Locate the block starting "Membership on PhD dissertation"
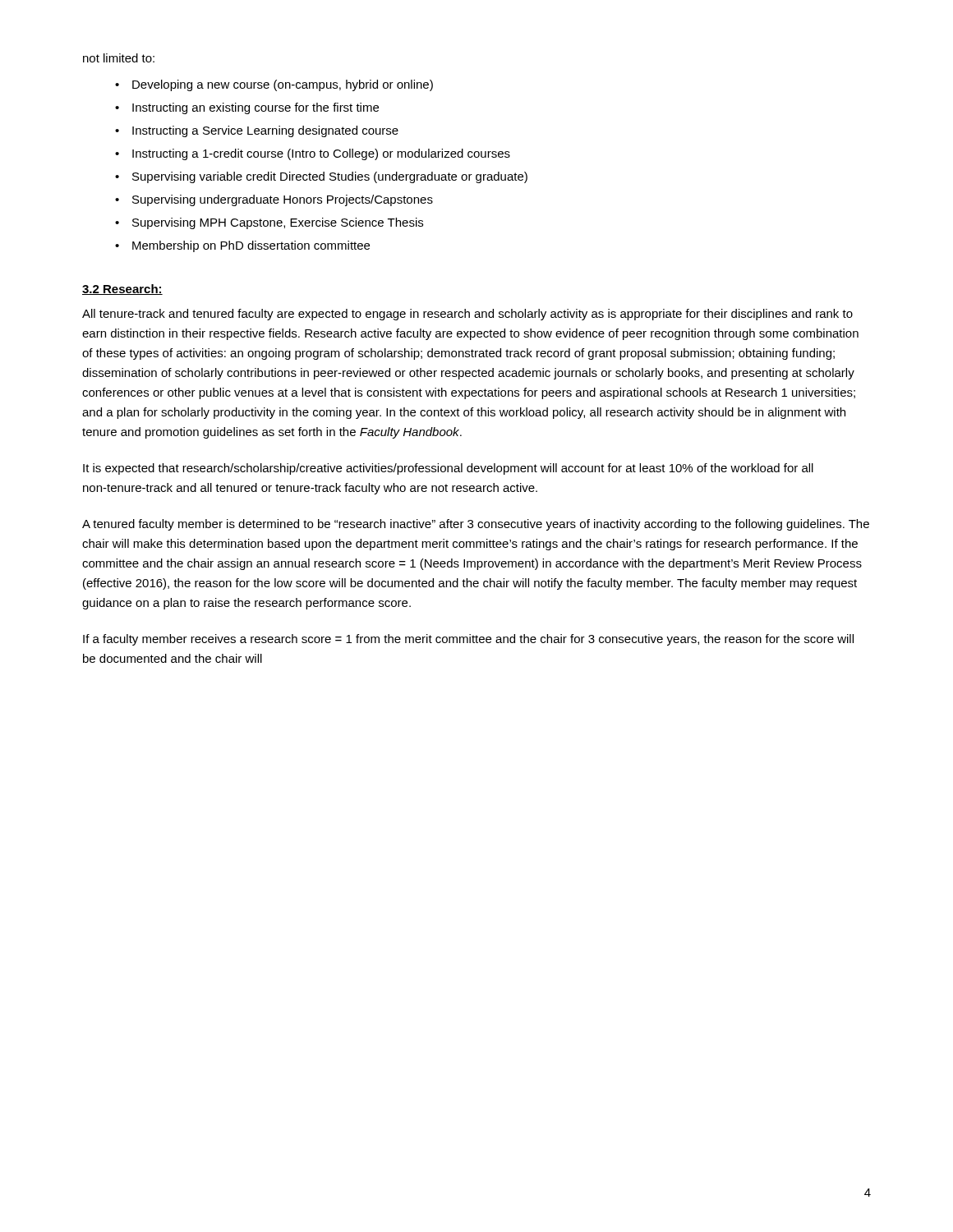 (x=251, y=245)
